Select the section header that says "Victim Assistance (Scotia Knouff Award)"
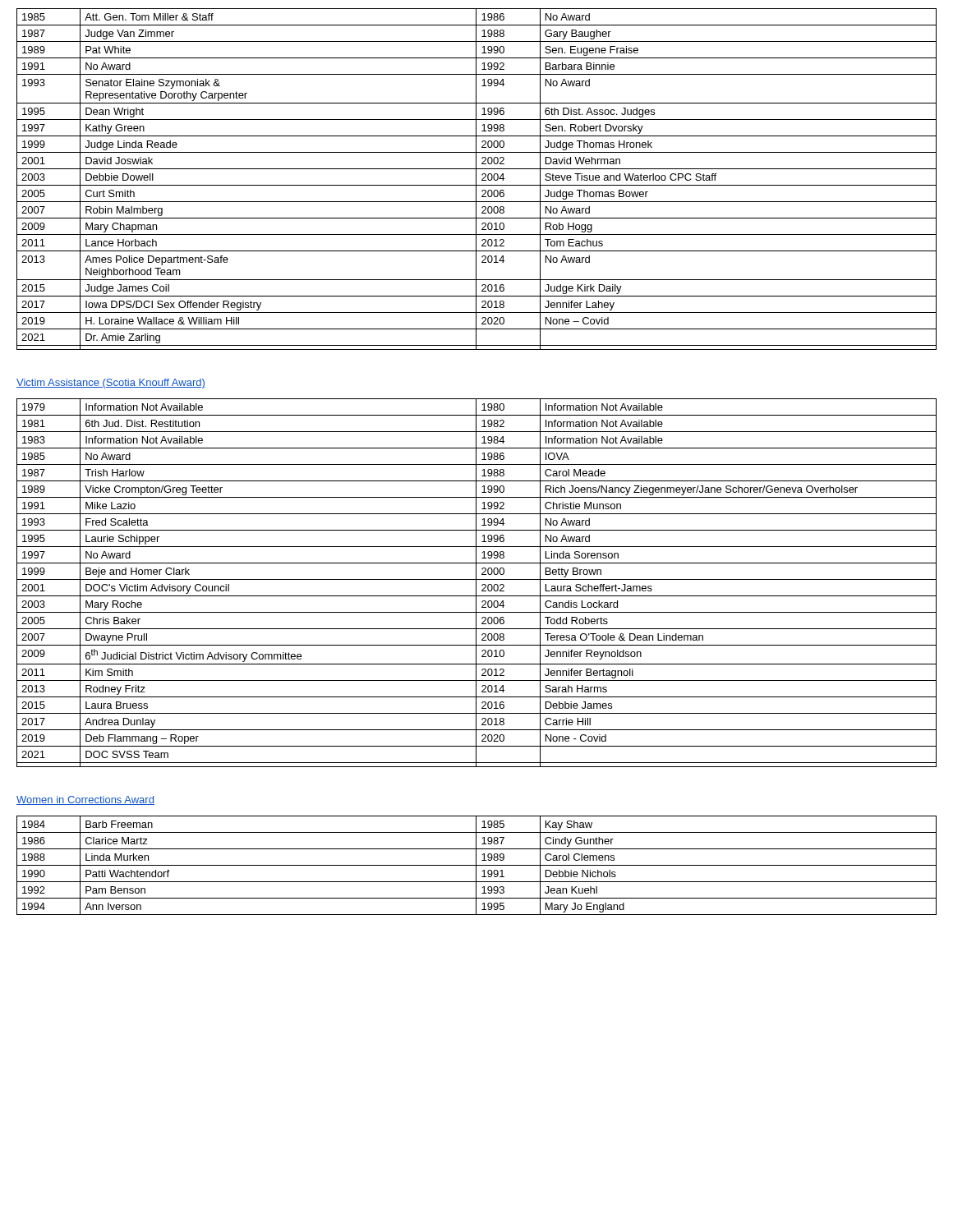This screenshot has height=1232, width=953. coord(111,382)
